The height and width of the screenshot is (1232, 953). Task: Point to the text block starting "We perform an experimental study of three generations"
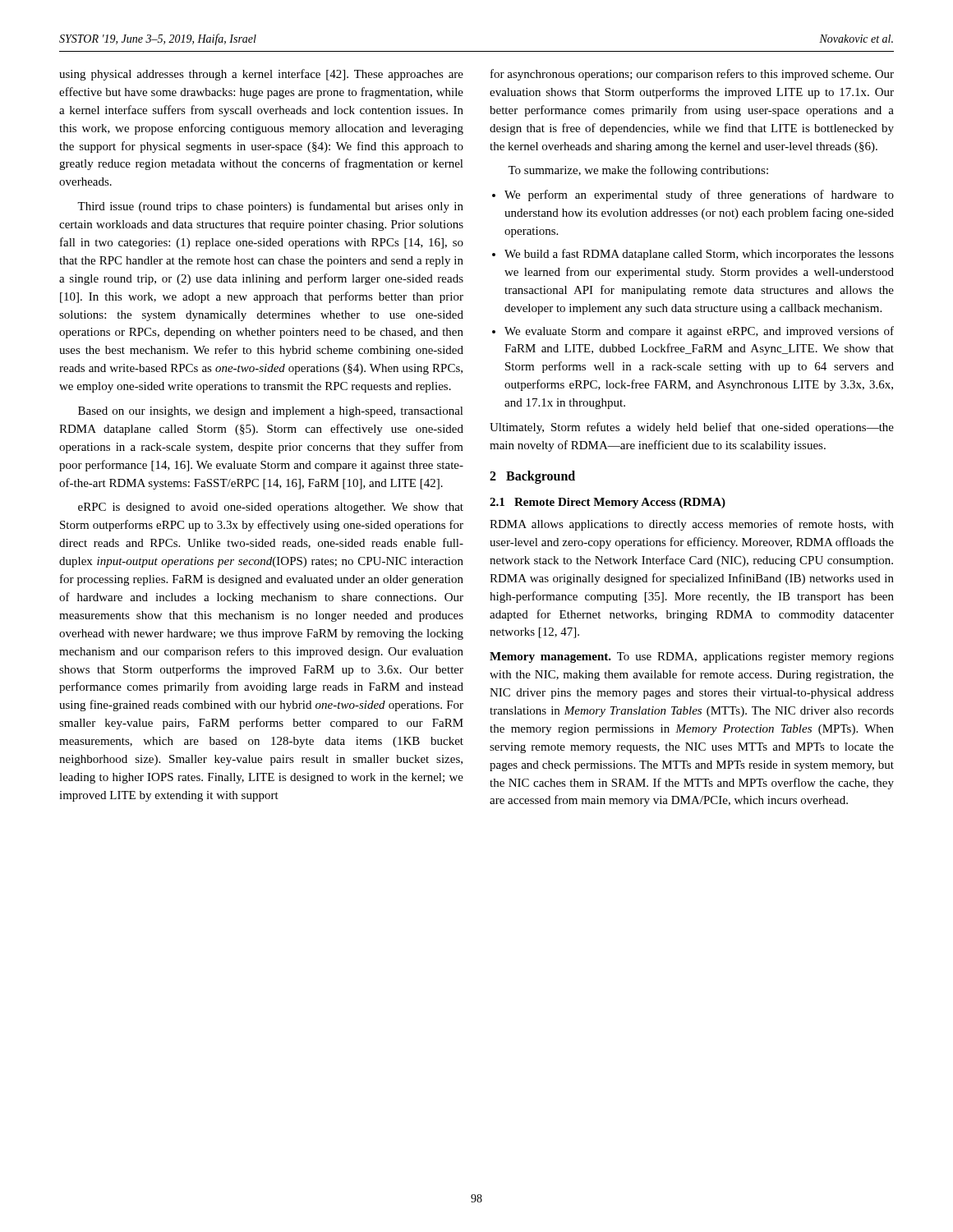pyautogui.click(x=699, y=213)
